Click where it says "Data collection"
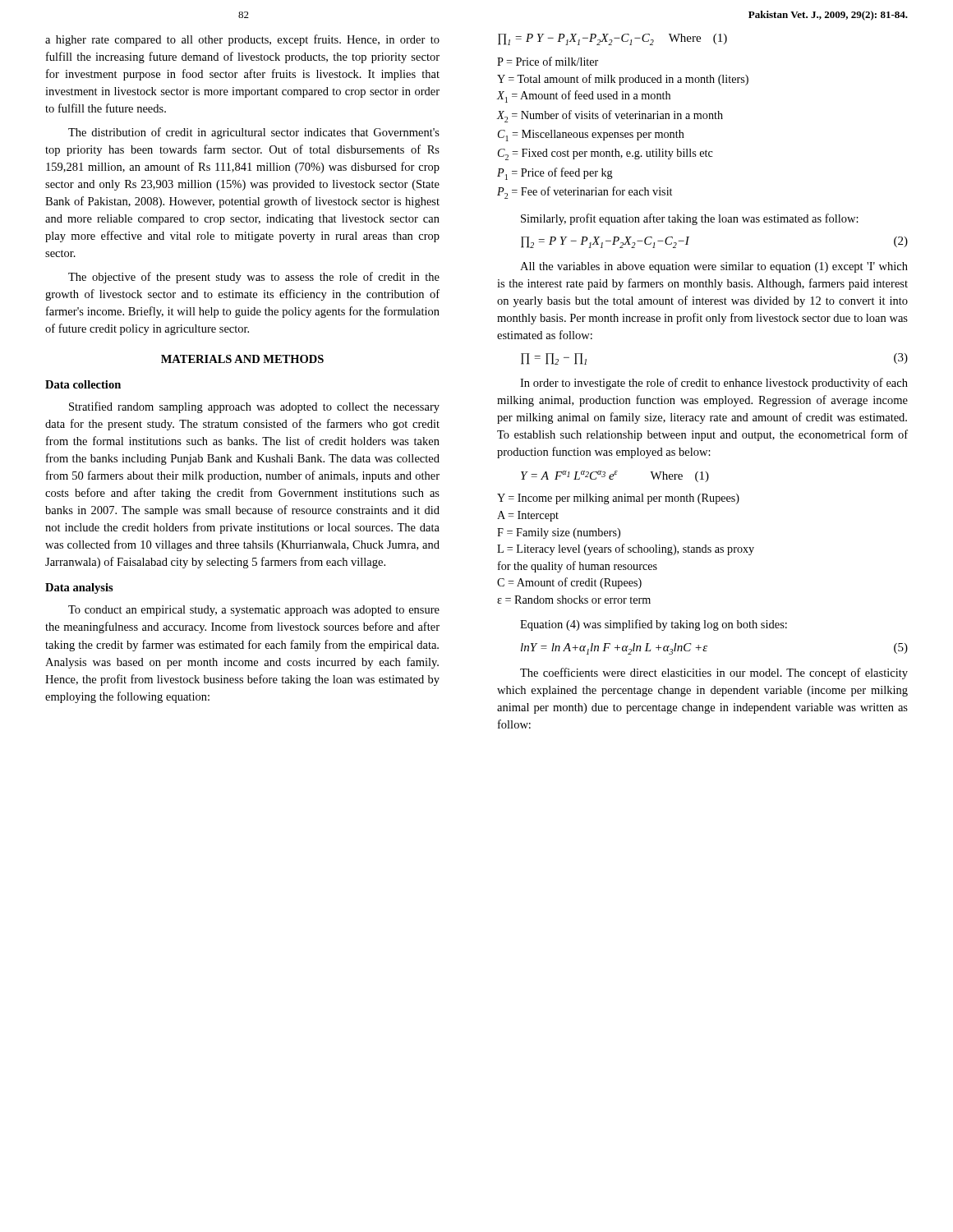The width and height of the screenshot is (953, 1232). point(83,384)
